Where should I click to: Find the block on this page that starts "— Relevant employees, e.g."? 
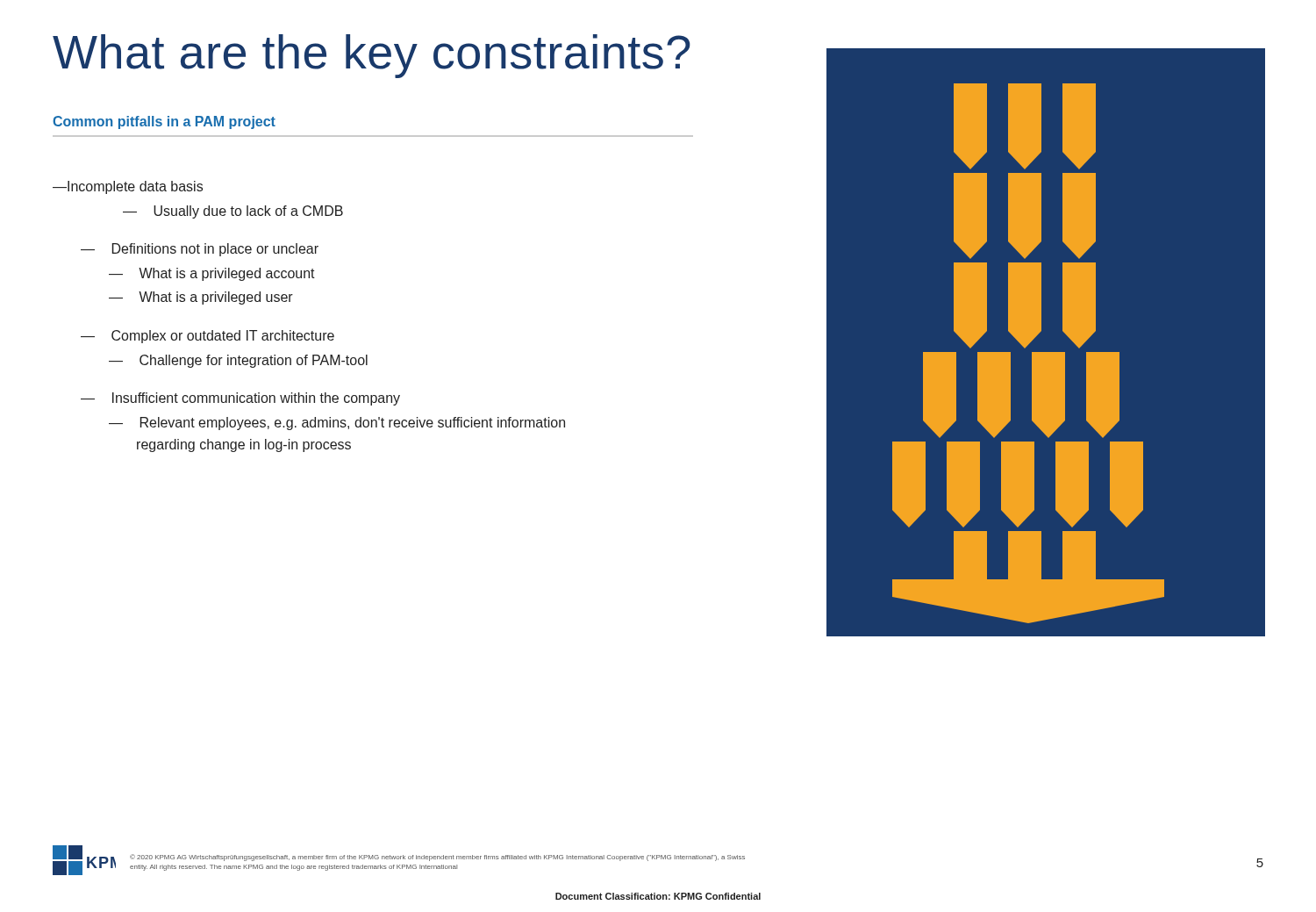tap(337, 432)
